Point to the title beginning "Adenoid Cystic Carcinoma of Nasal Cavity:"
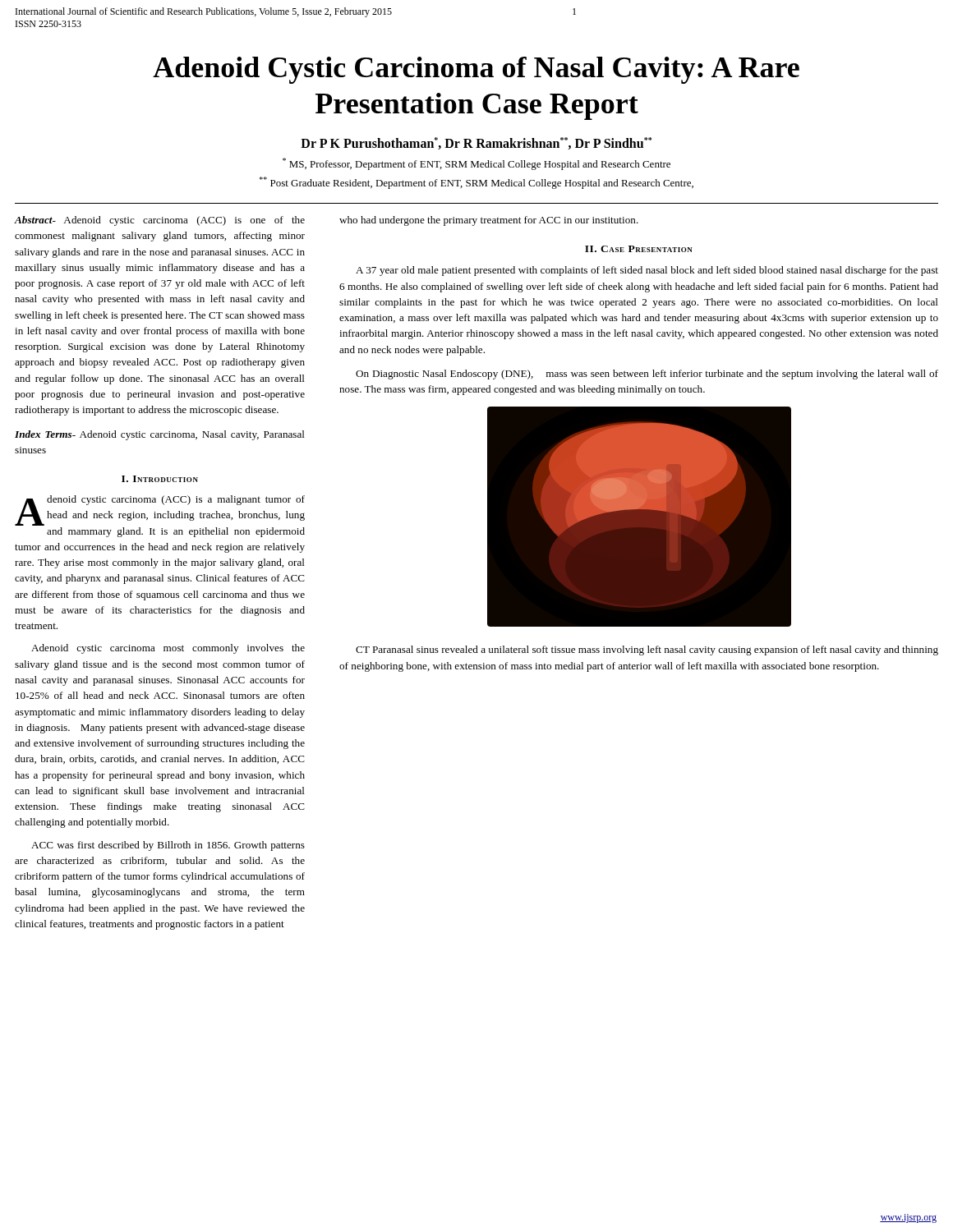 476,86
